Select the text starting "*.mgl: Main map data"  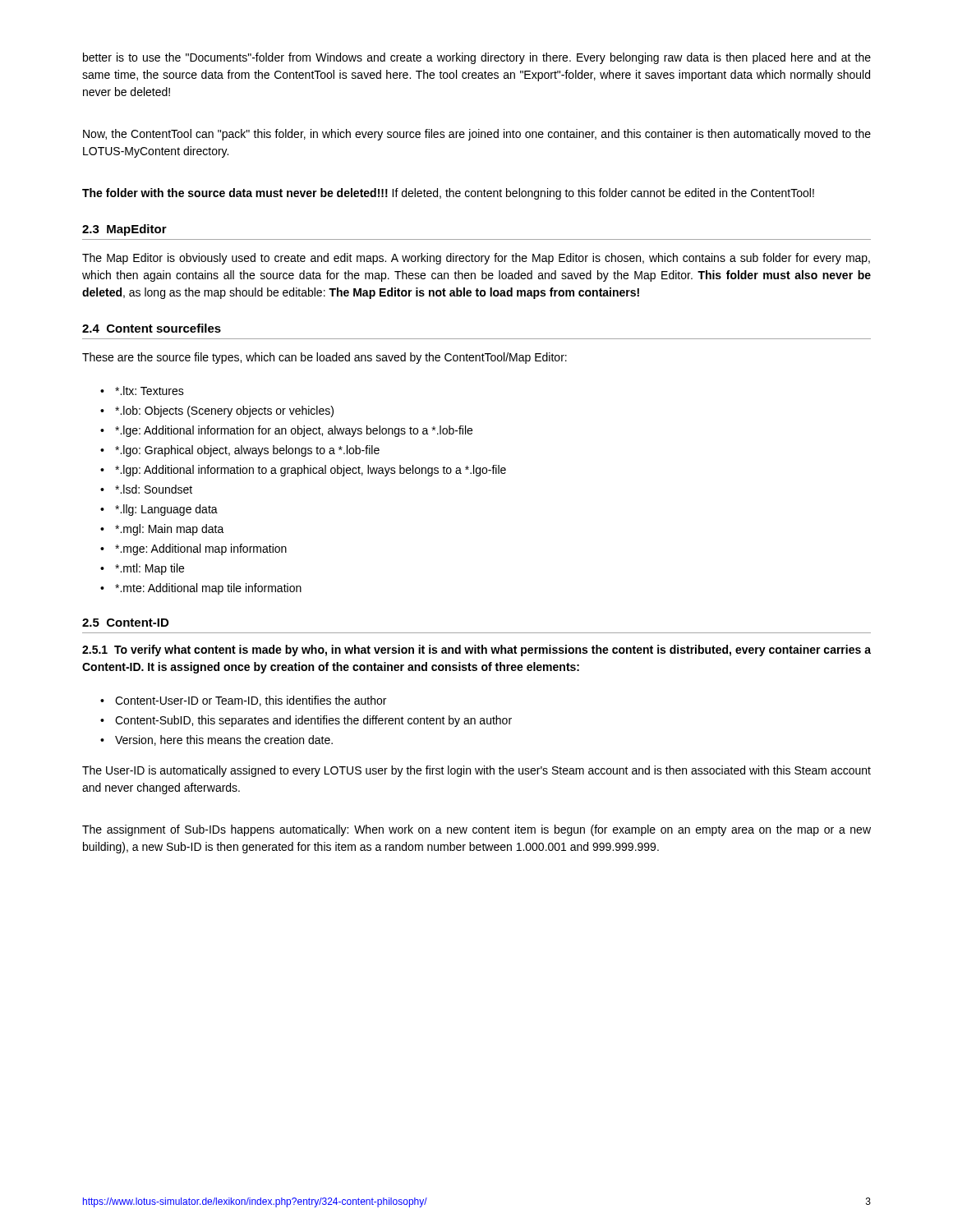pos(169,529)
